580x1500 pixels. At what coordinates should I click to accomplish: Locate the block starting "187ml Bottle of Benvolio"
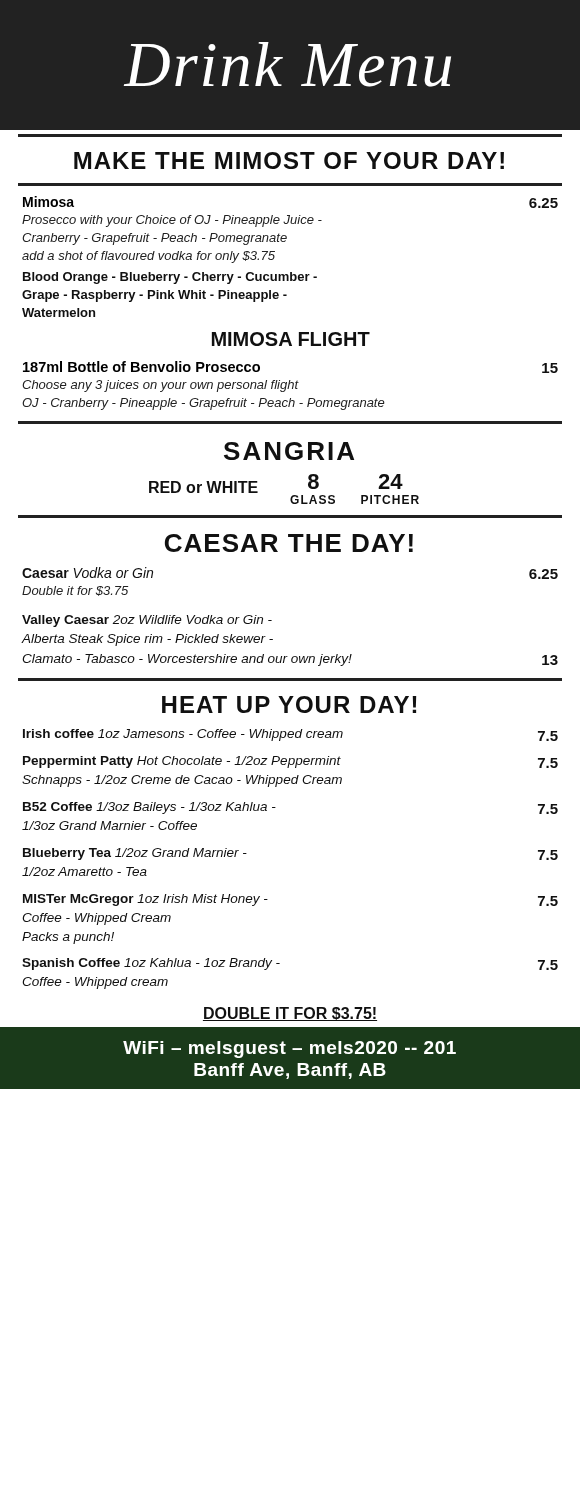[x=290, y=386]
